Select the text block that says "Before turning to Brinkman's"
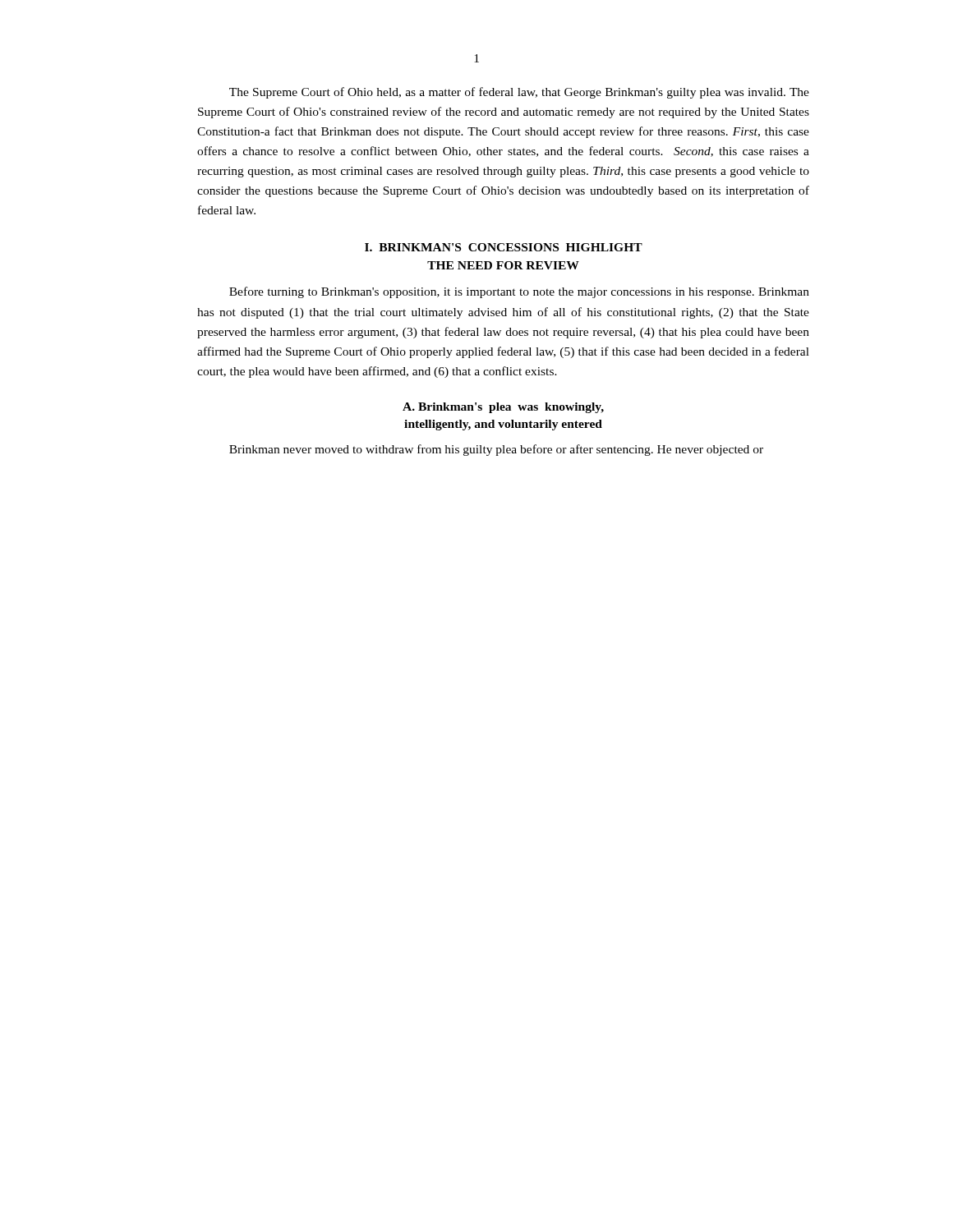This screenshot has height=1232, width=953. [x=503, y=331]
